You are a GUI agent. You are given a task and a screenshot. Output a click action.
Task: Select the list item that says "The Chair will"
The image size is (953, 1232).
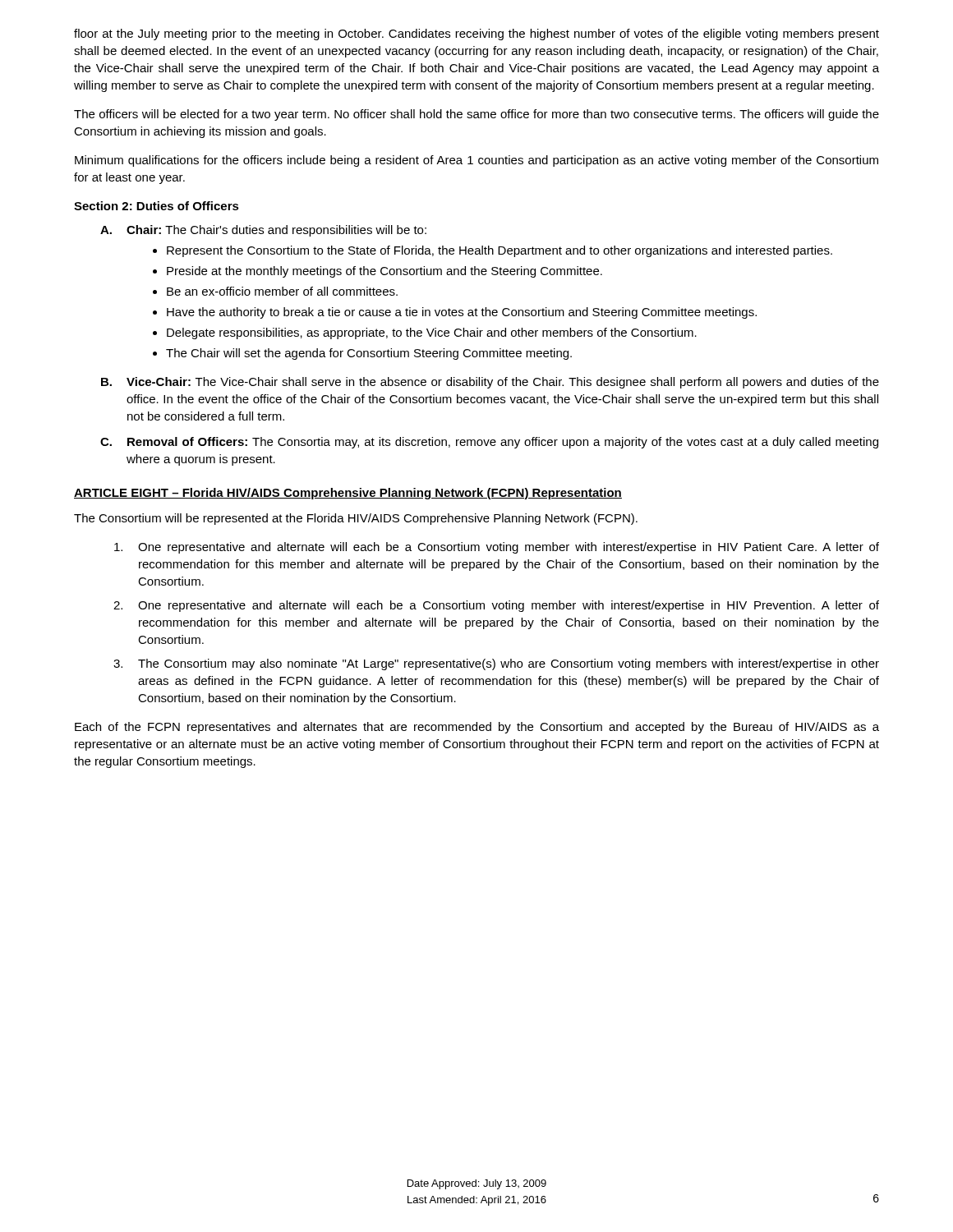click(x=369, y=353)
